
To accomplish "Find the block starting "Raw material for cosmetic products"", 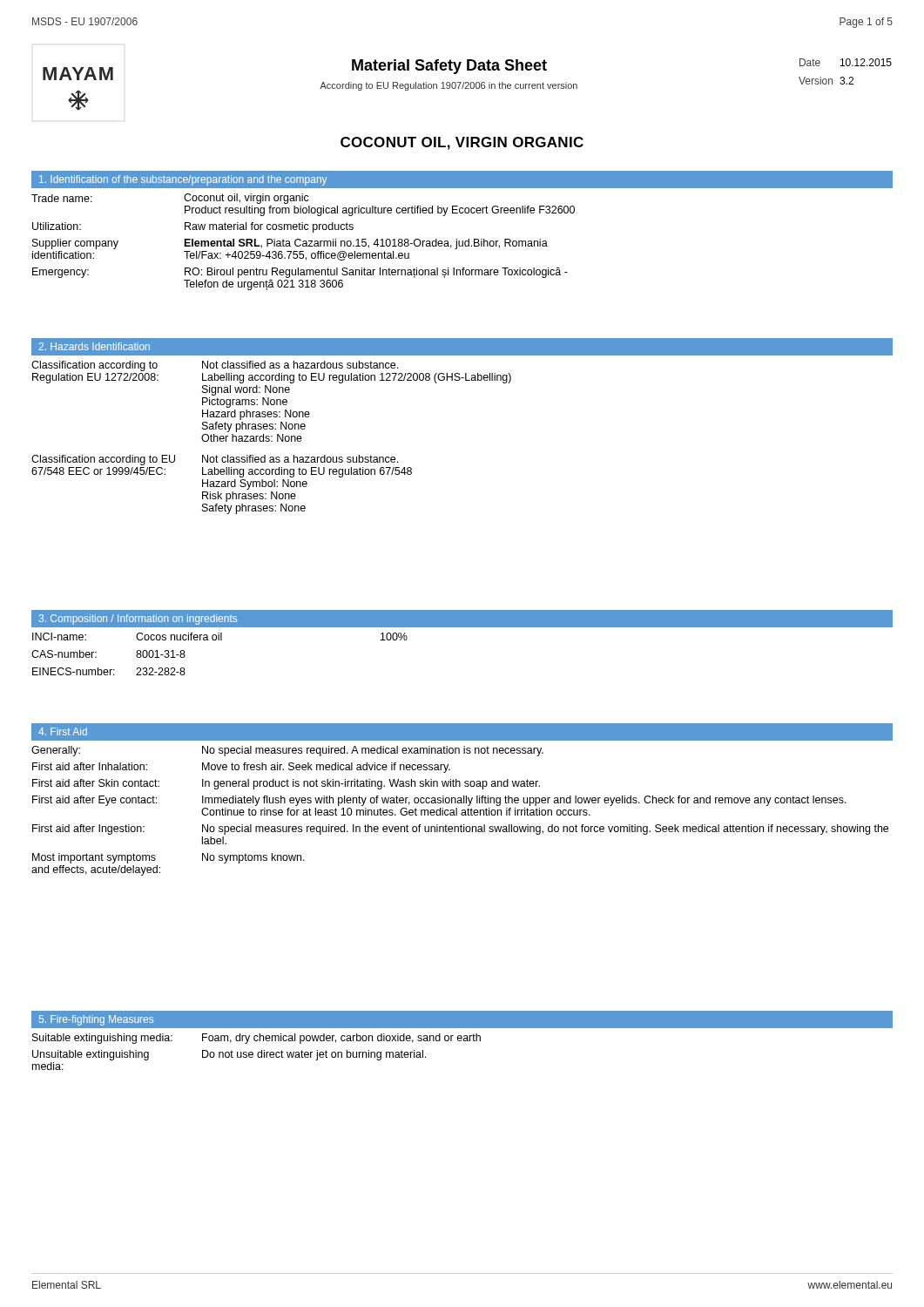I will coord(269,227).
